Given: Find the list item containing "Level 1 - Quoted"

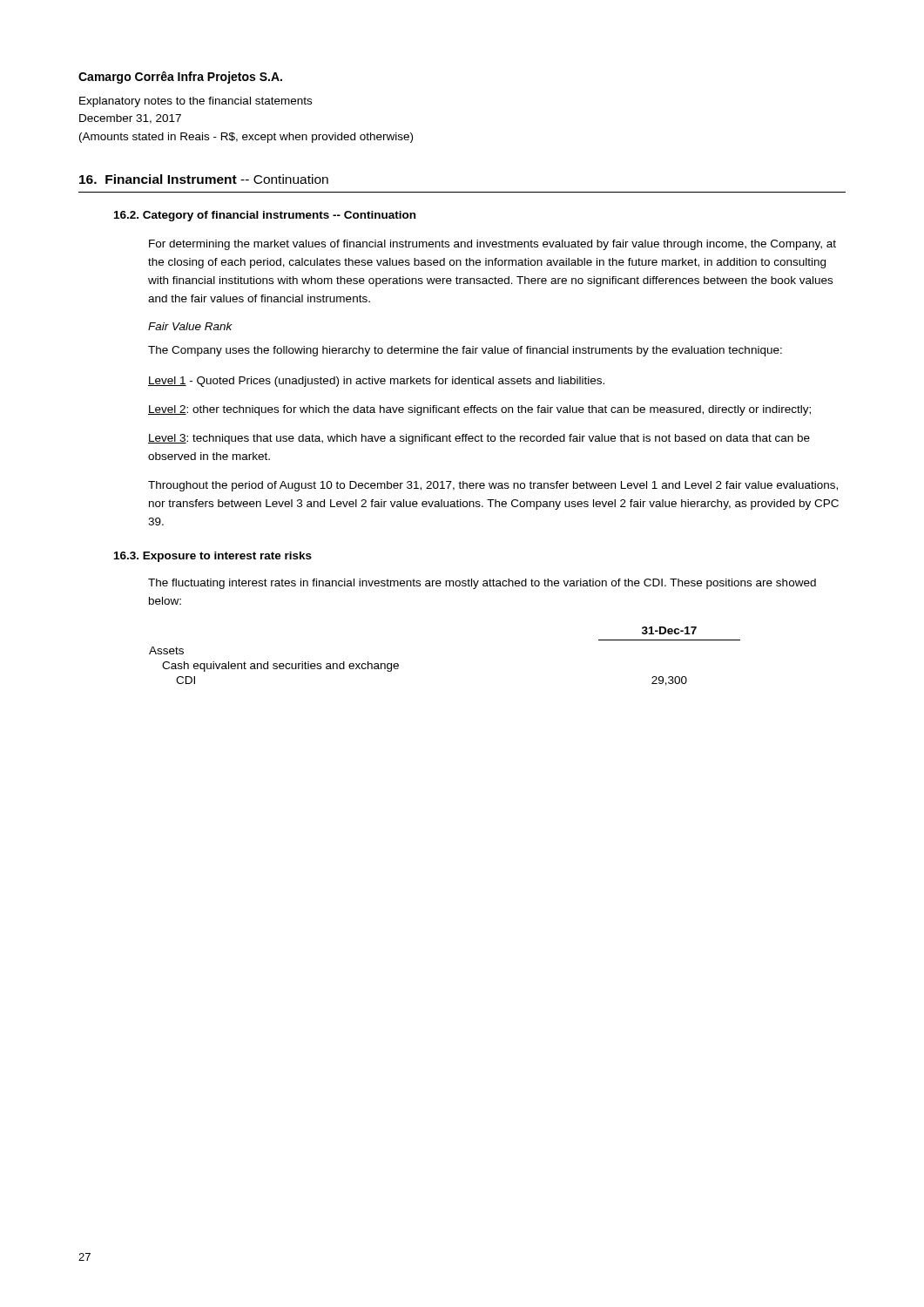Looking at the screenshot, I should 377,381.
